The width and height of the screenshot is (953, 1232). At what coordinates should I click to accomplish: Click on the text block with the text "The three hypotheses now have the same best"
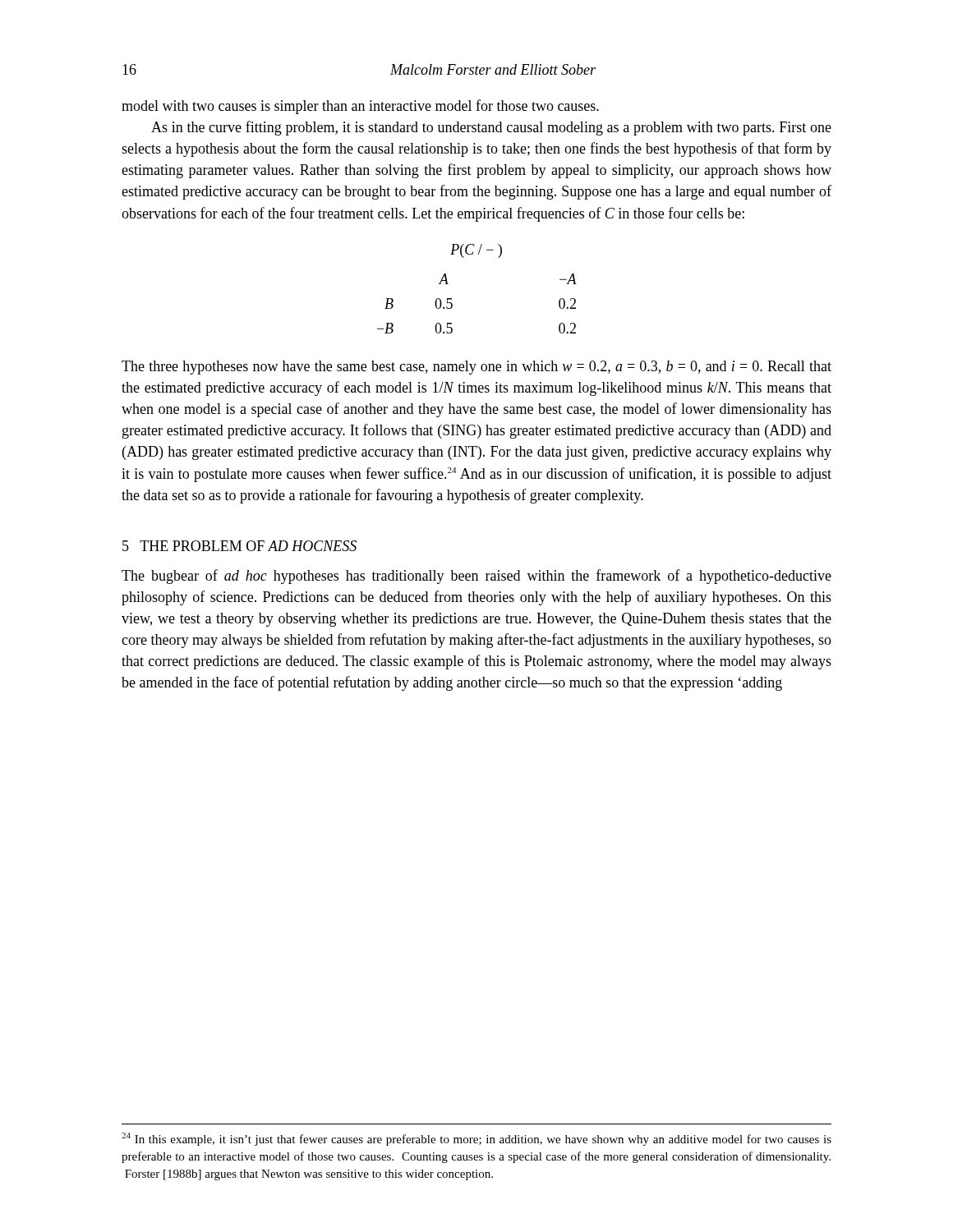476,431
